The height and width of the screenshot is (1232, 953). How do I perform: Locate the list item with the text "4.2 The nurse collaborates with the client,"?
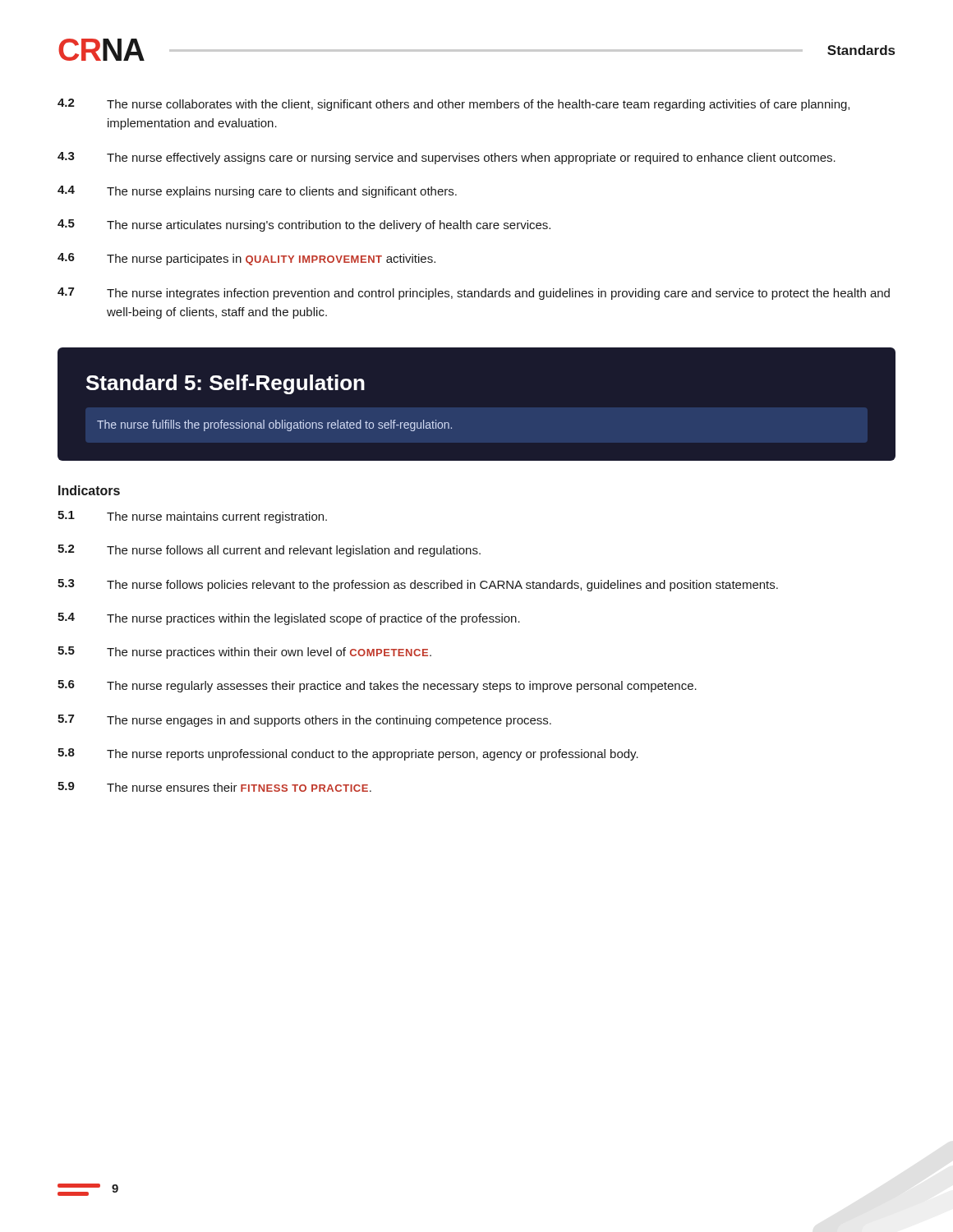(476, 114)
